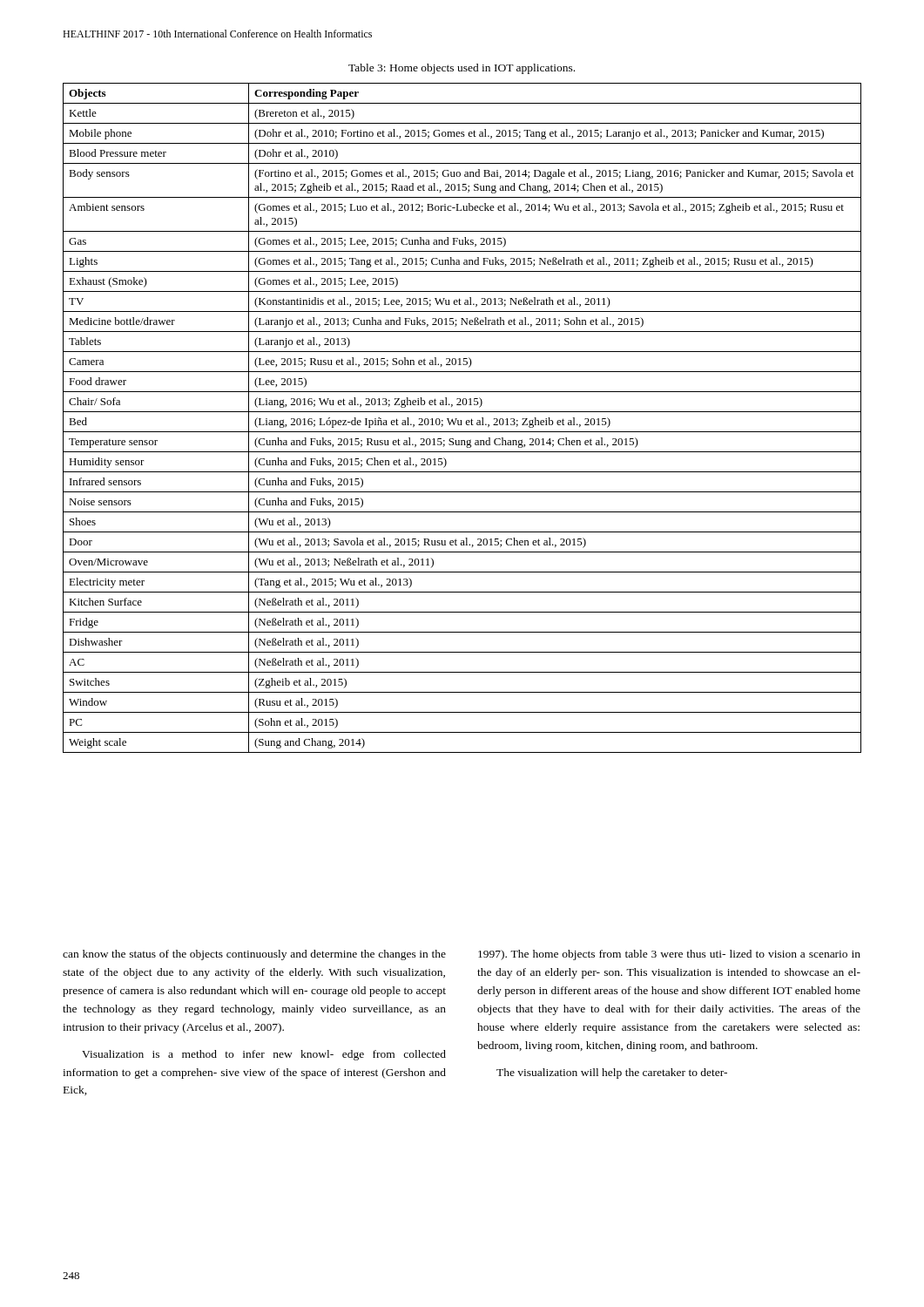Select the text block starting "can know the status of the objects continuously"
Viewport: 924px width, 1307px height.
pyautogui.click(x=254, y=1023)
